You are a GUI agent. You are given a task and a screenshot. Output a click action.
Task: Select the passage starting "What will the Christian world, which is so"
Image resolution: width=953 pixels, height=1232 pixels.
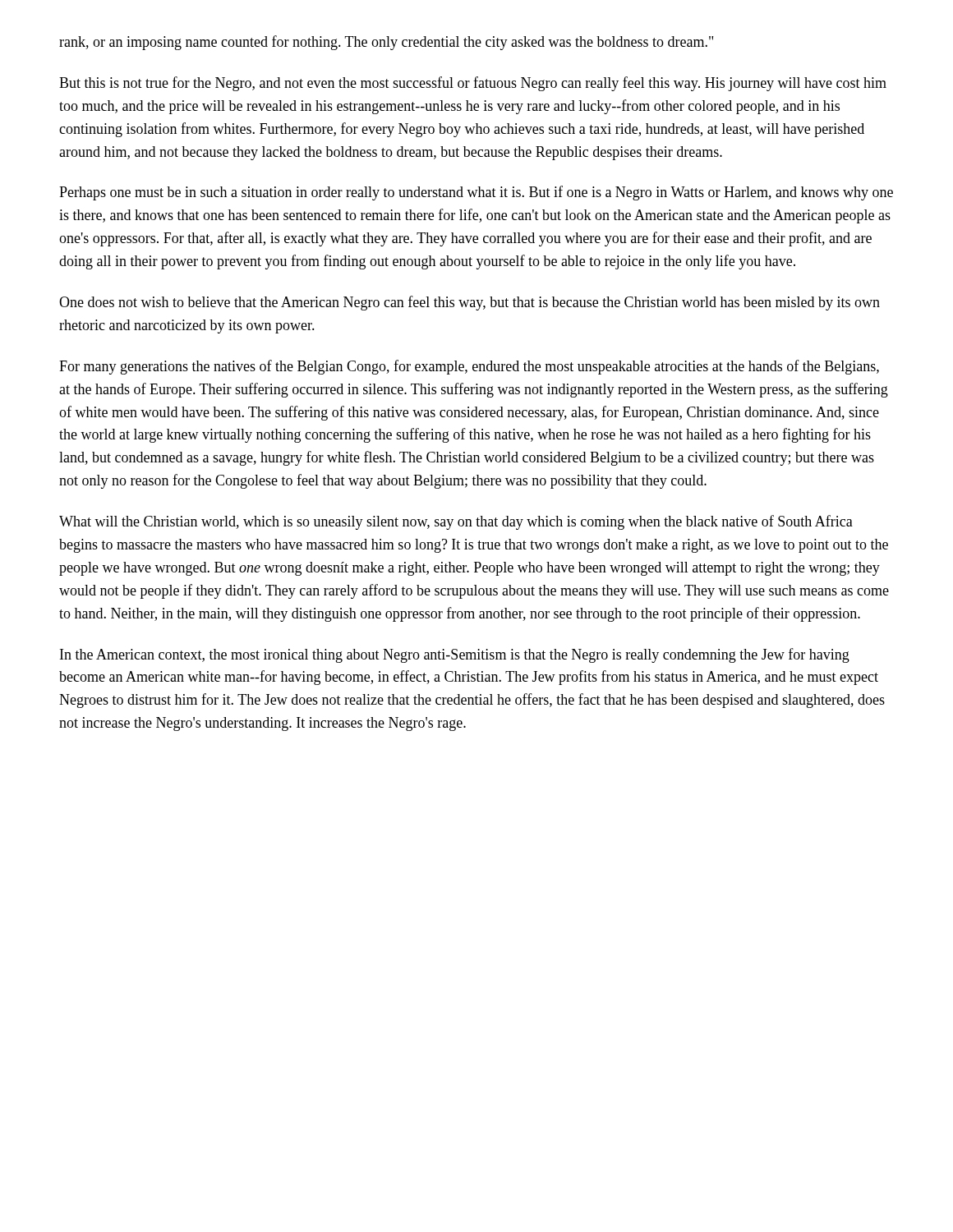[474, 568]
